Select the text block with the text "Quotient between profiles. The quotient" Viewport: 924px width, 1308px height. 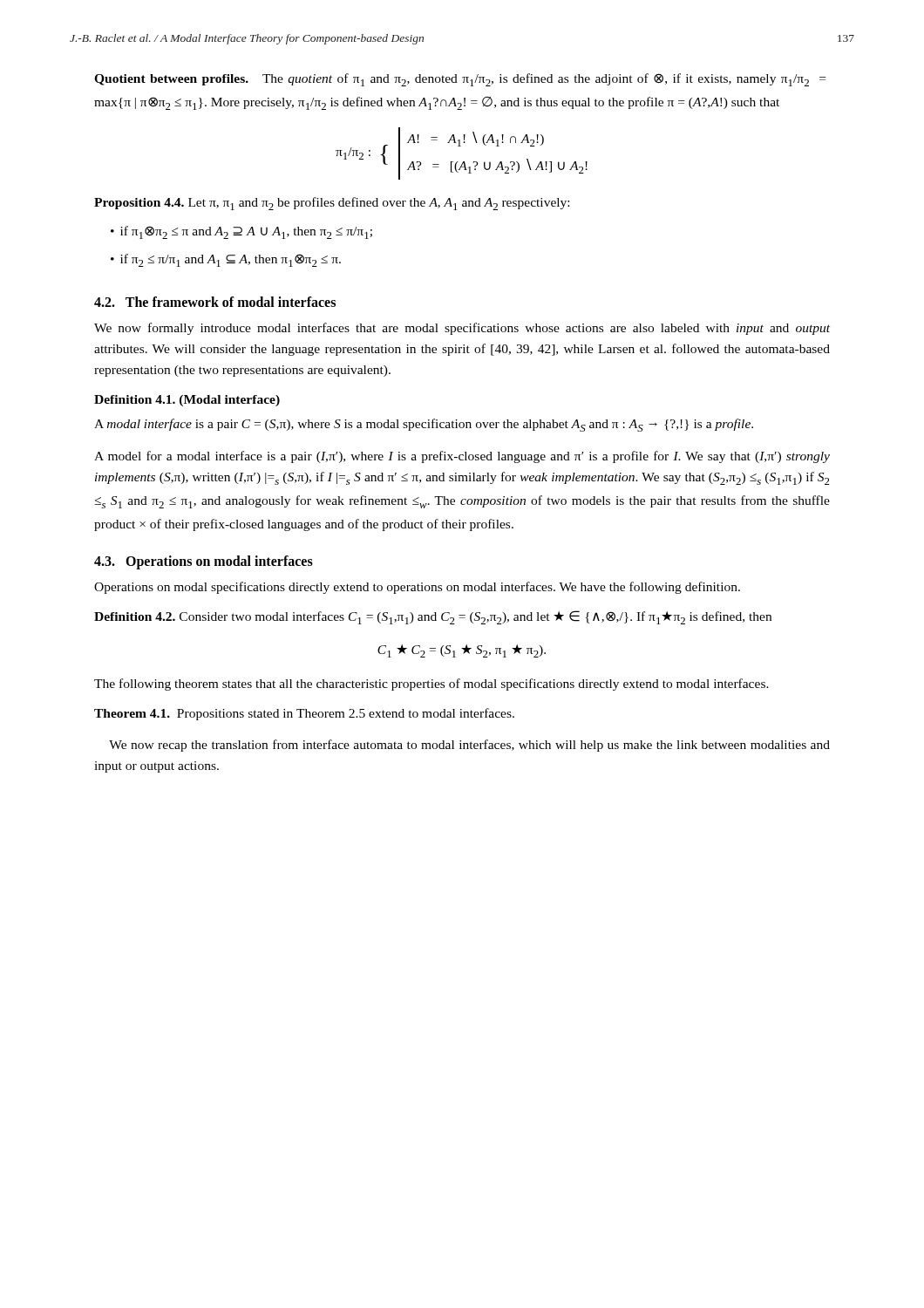click(462, 92)
